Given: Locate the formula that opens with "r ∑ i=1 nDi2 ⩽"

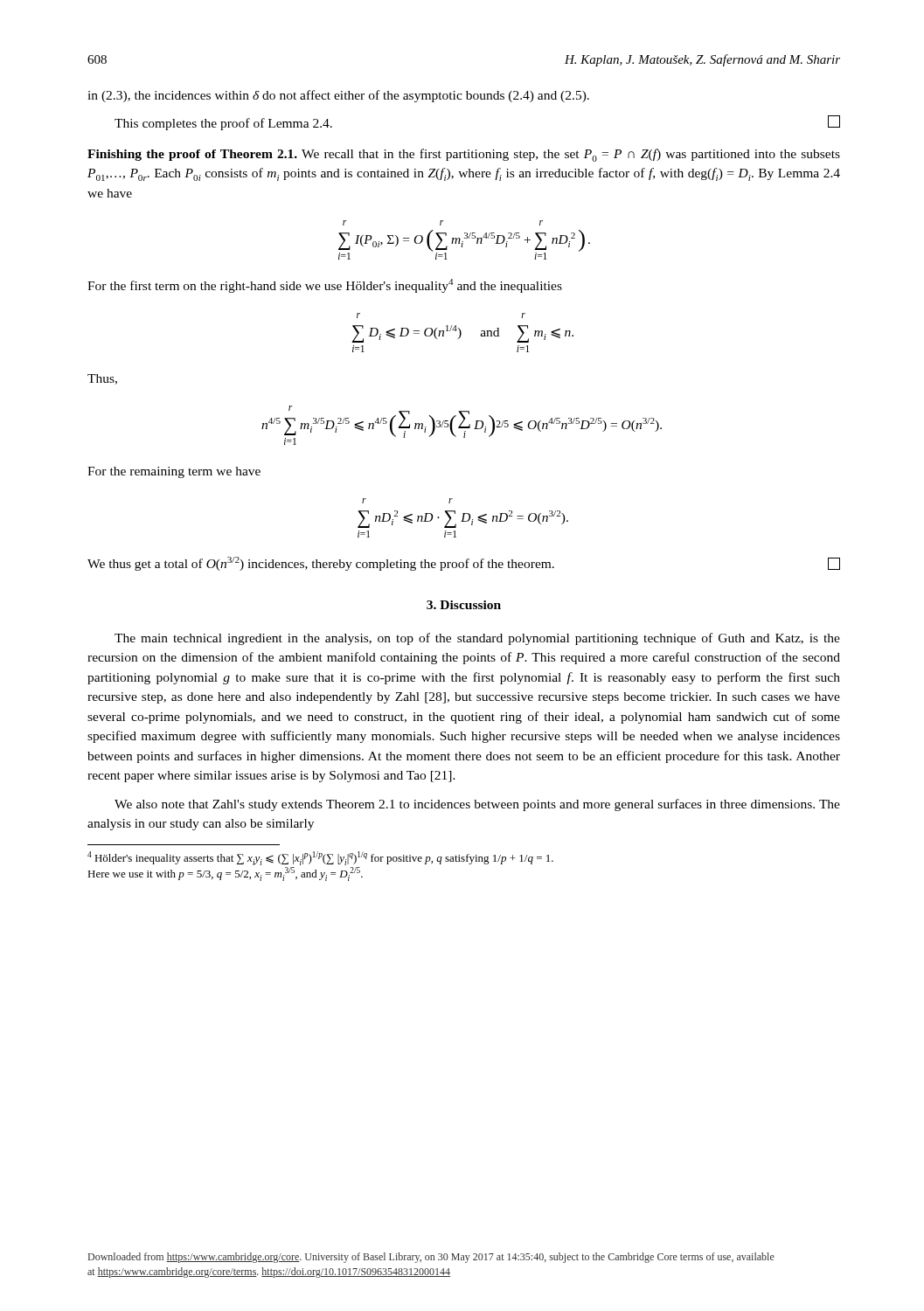Looking at the screenshot, I should [x=464, y=518].
